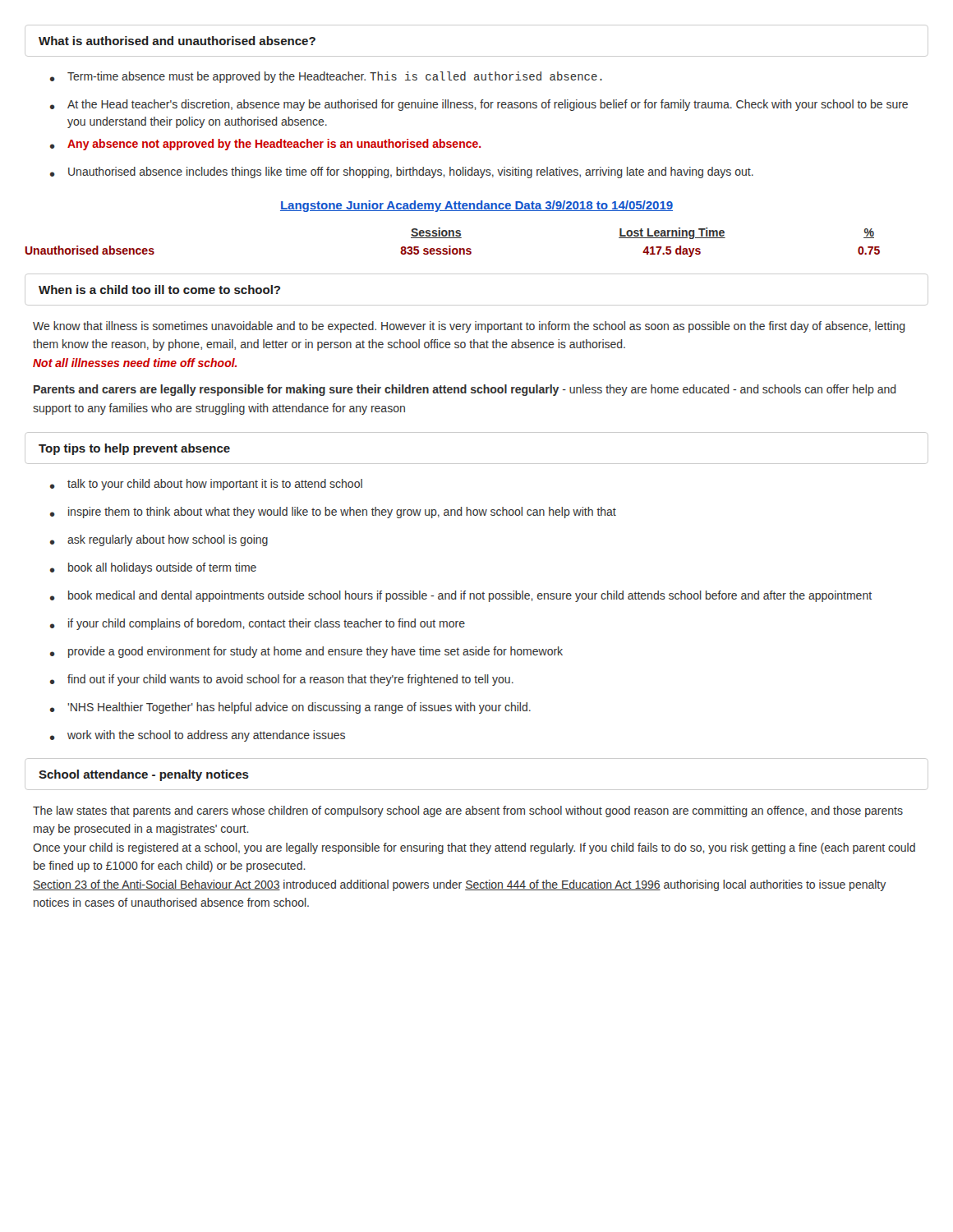Find the text block starting "What is authorised and unauthorised"
Viewport: 953px width, 1232px height.
click(177, 41)
